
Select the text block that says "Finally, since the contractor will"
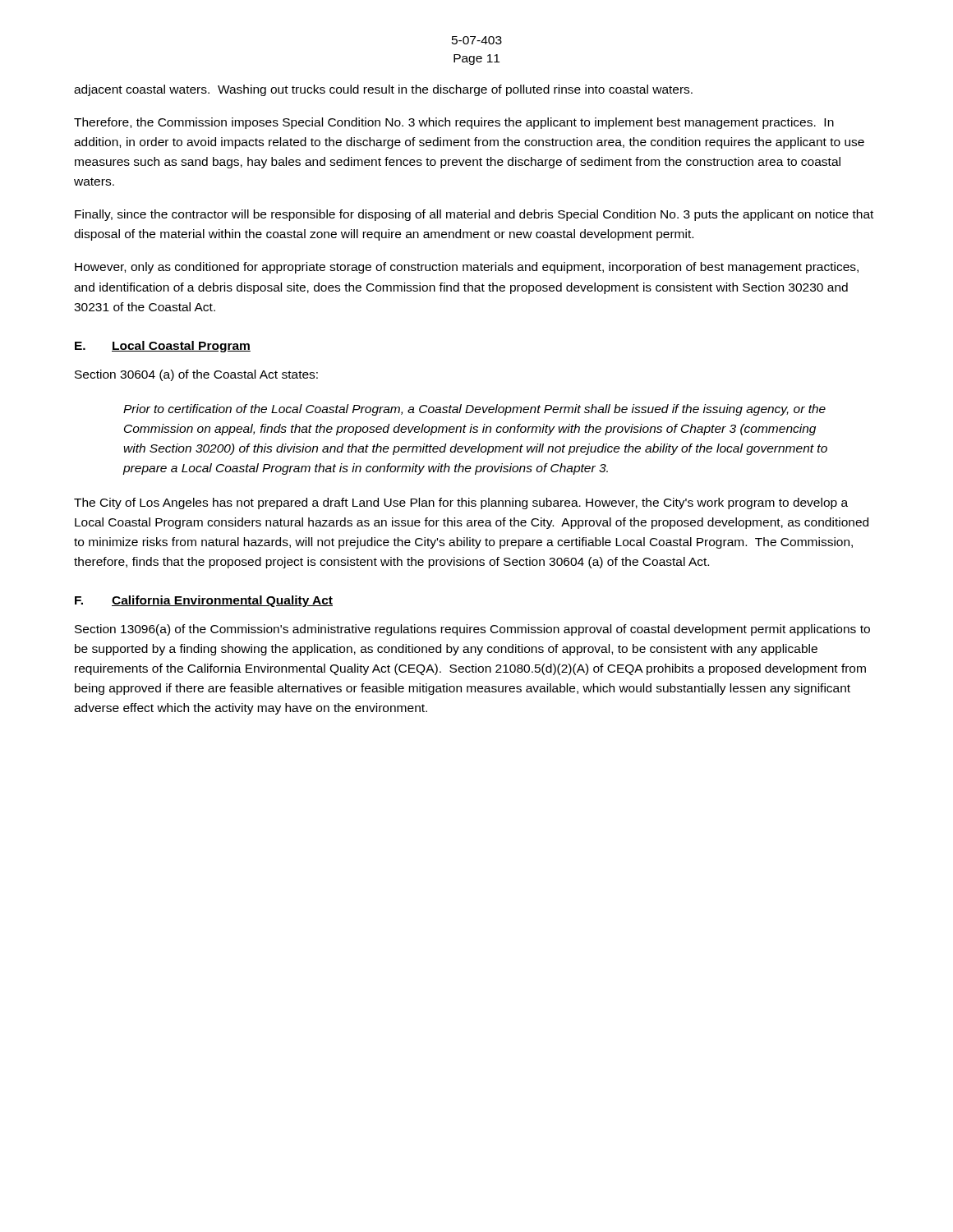coord(474,224)
